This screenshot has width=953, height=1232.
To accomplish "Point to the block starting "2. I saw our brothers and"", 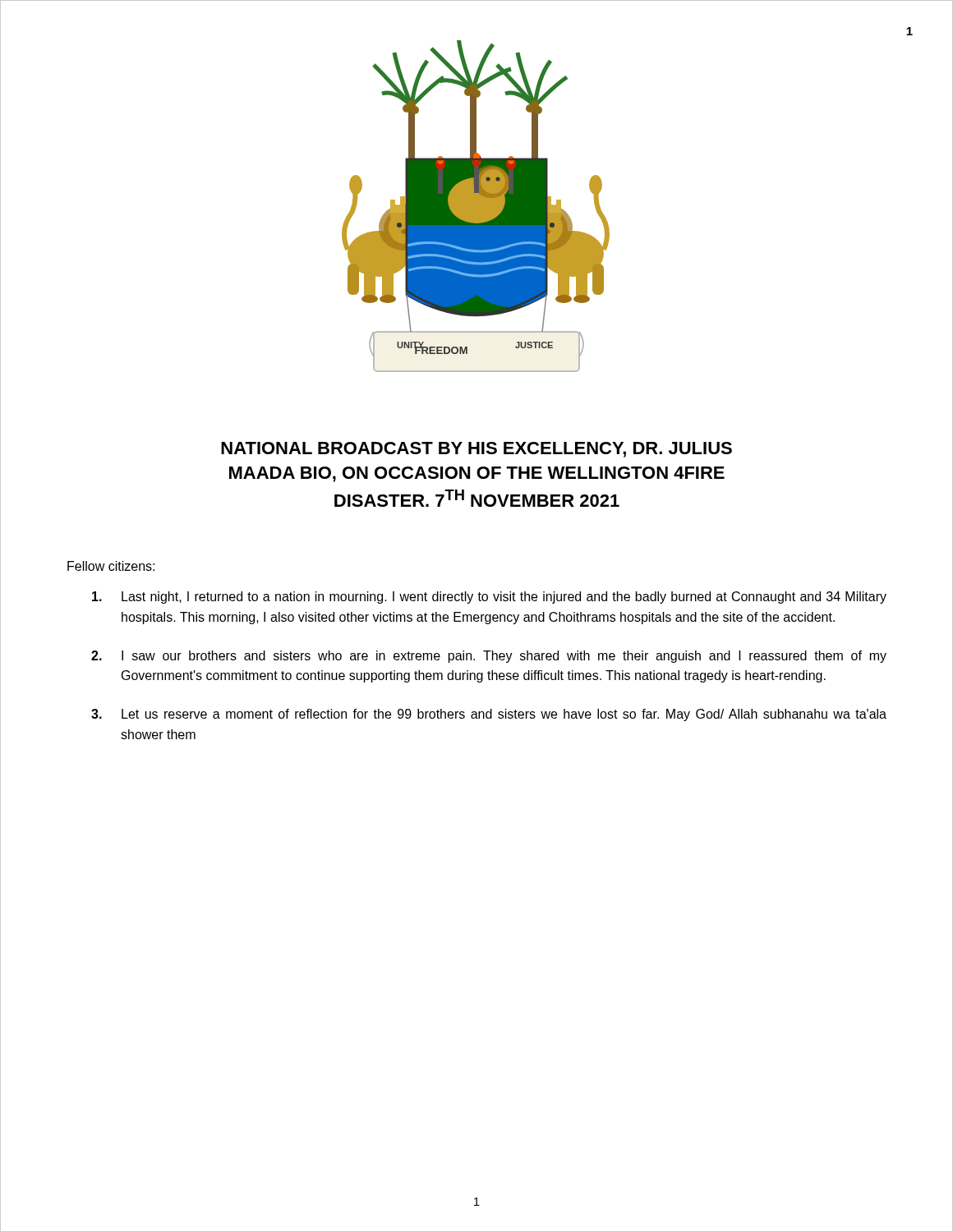I will click(489, 666).
